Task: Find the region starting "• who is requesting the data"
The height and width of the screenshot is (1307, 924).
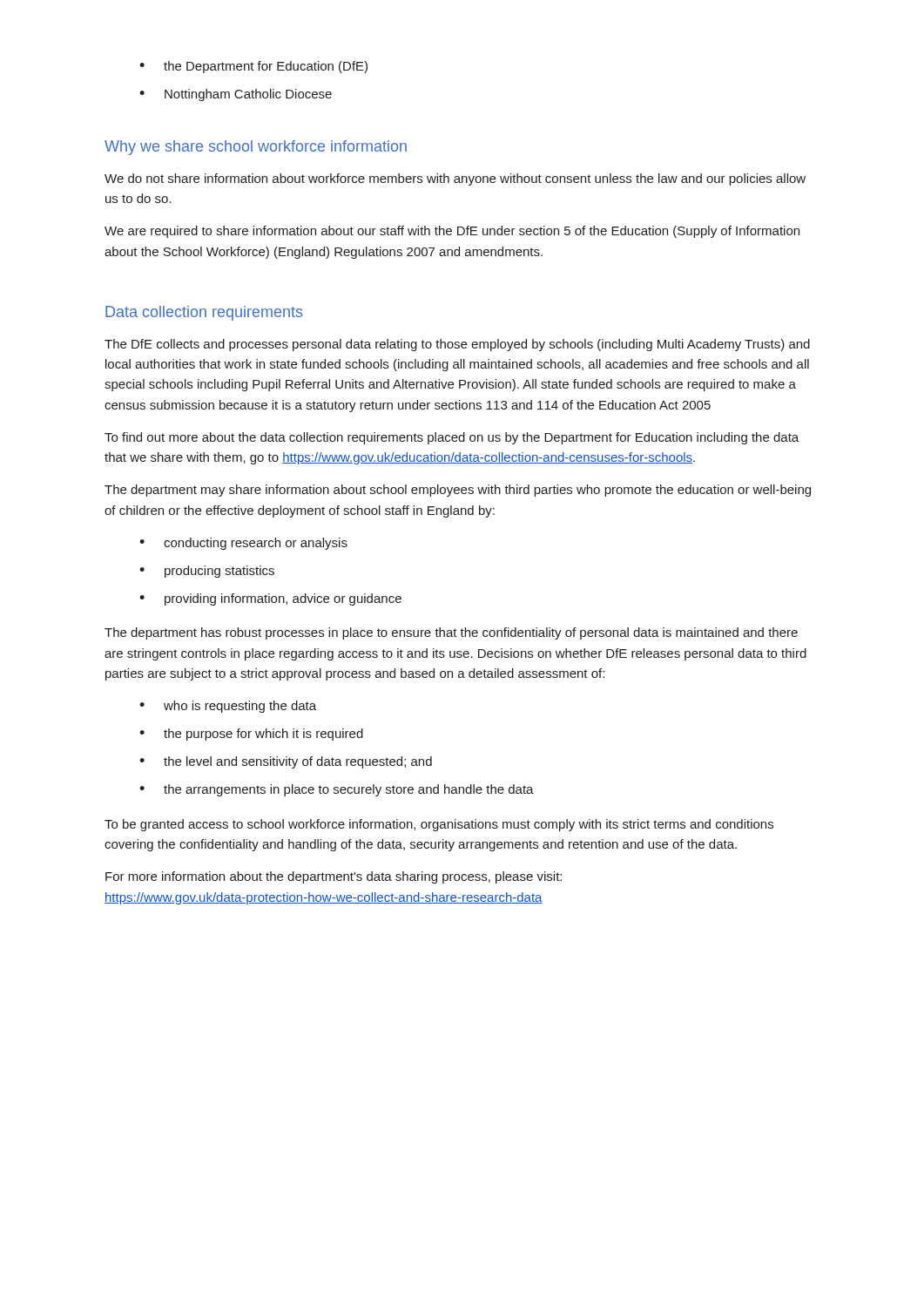Action: click(x=228, y=707)
